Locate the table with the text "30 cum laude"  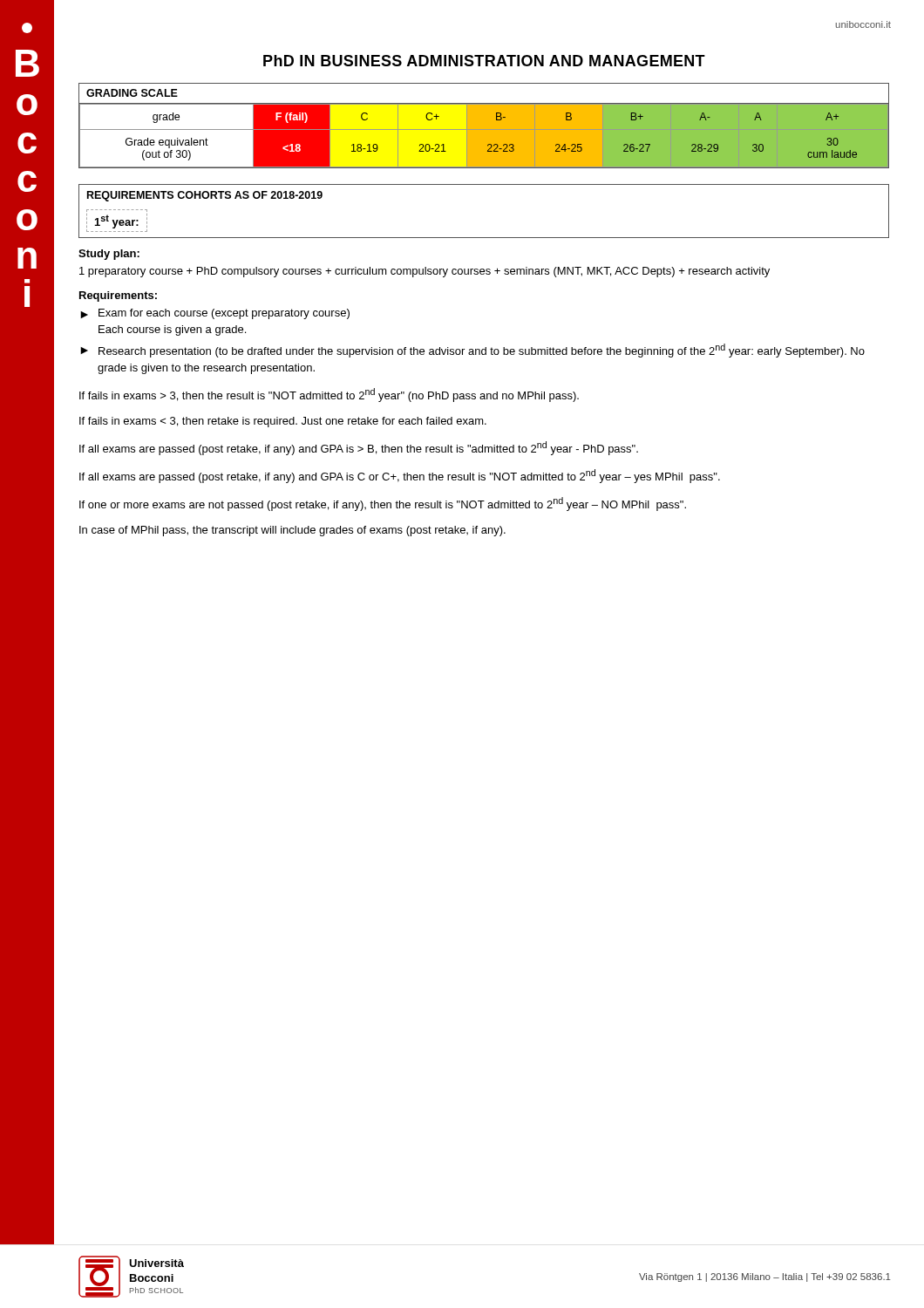pos(484,126)
